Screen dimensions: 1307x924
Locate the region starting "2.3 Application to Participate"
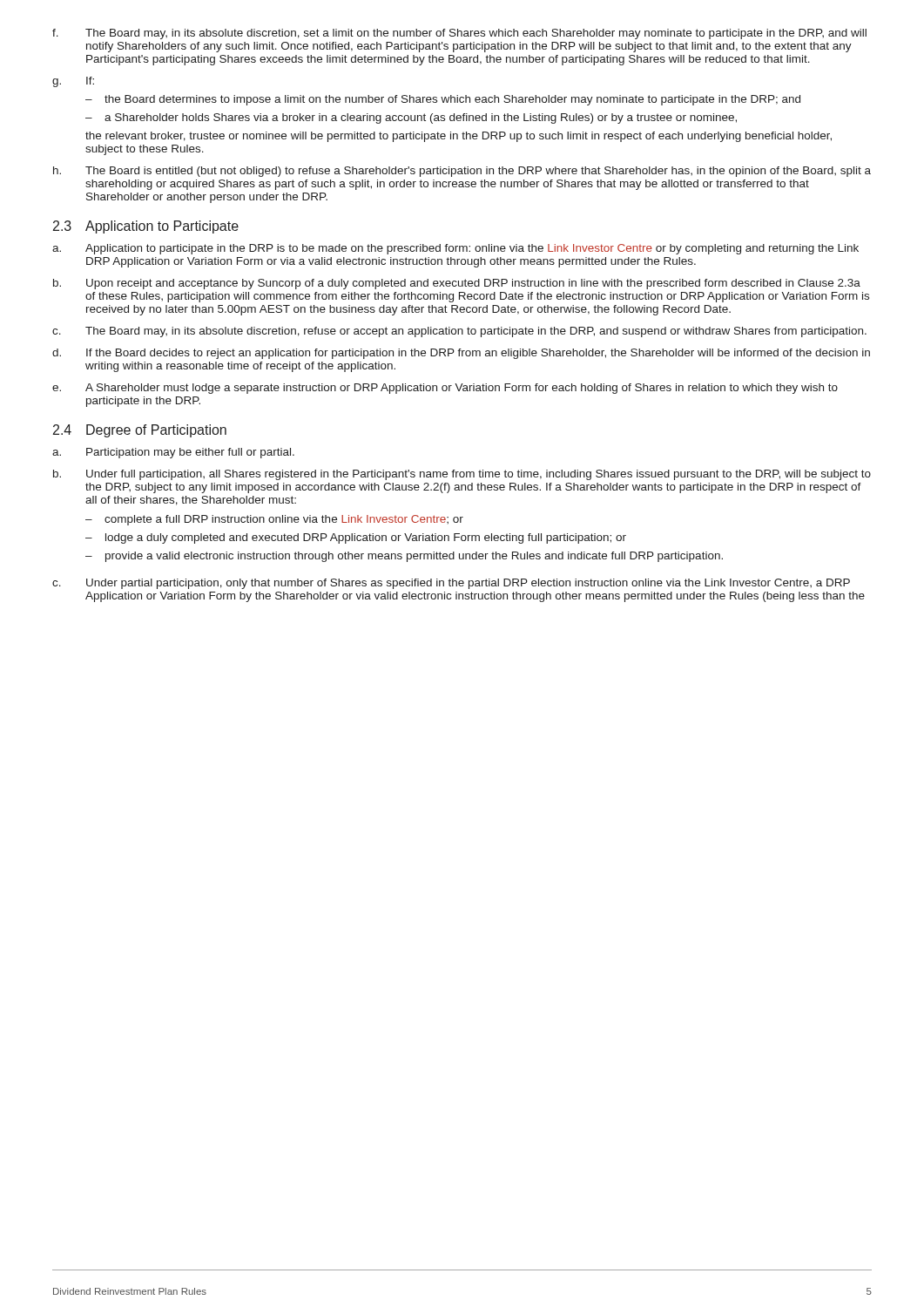coord(146,227)
